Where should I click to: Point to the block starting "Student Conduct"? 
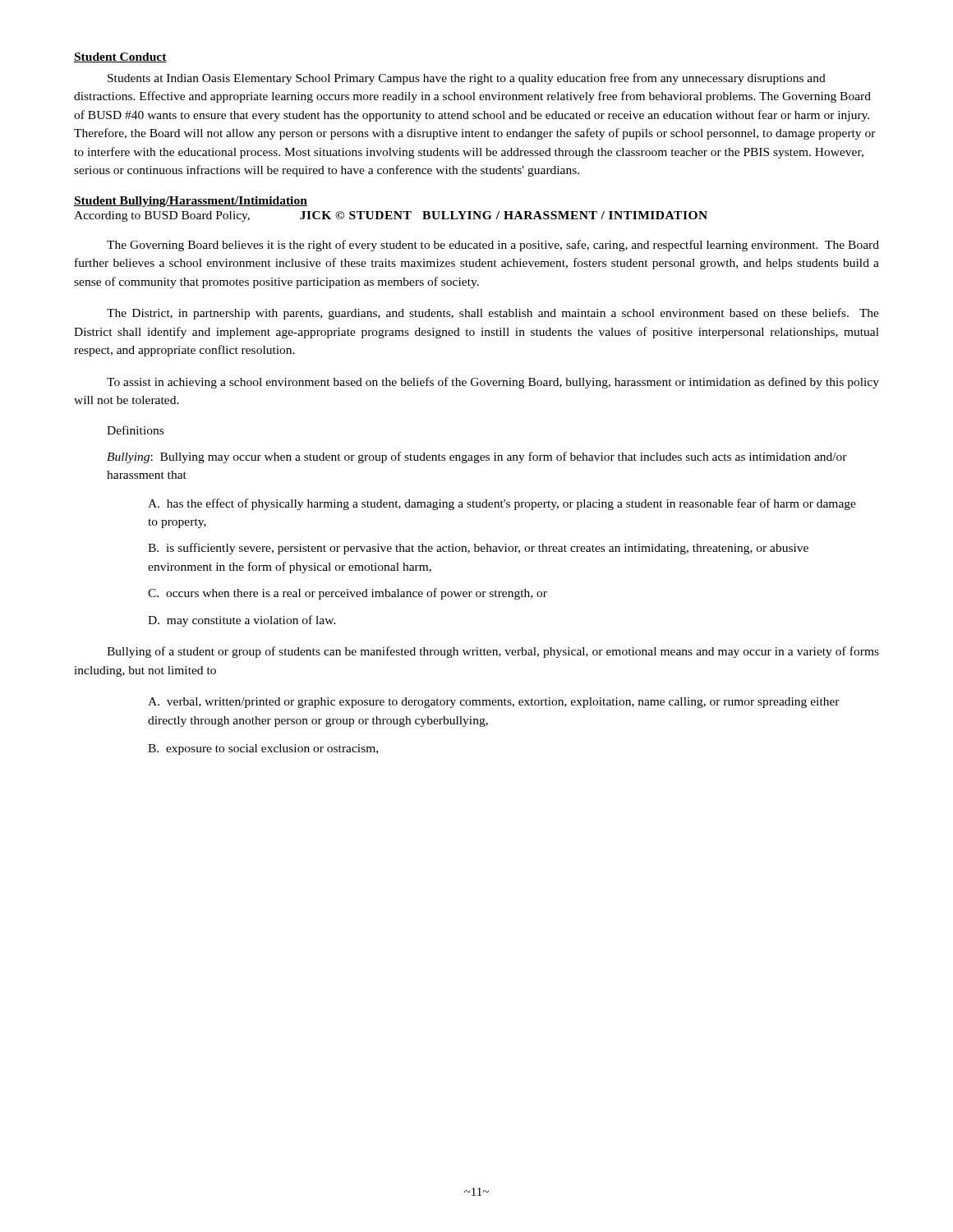pyautogui.click(x=120, y=56)
